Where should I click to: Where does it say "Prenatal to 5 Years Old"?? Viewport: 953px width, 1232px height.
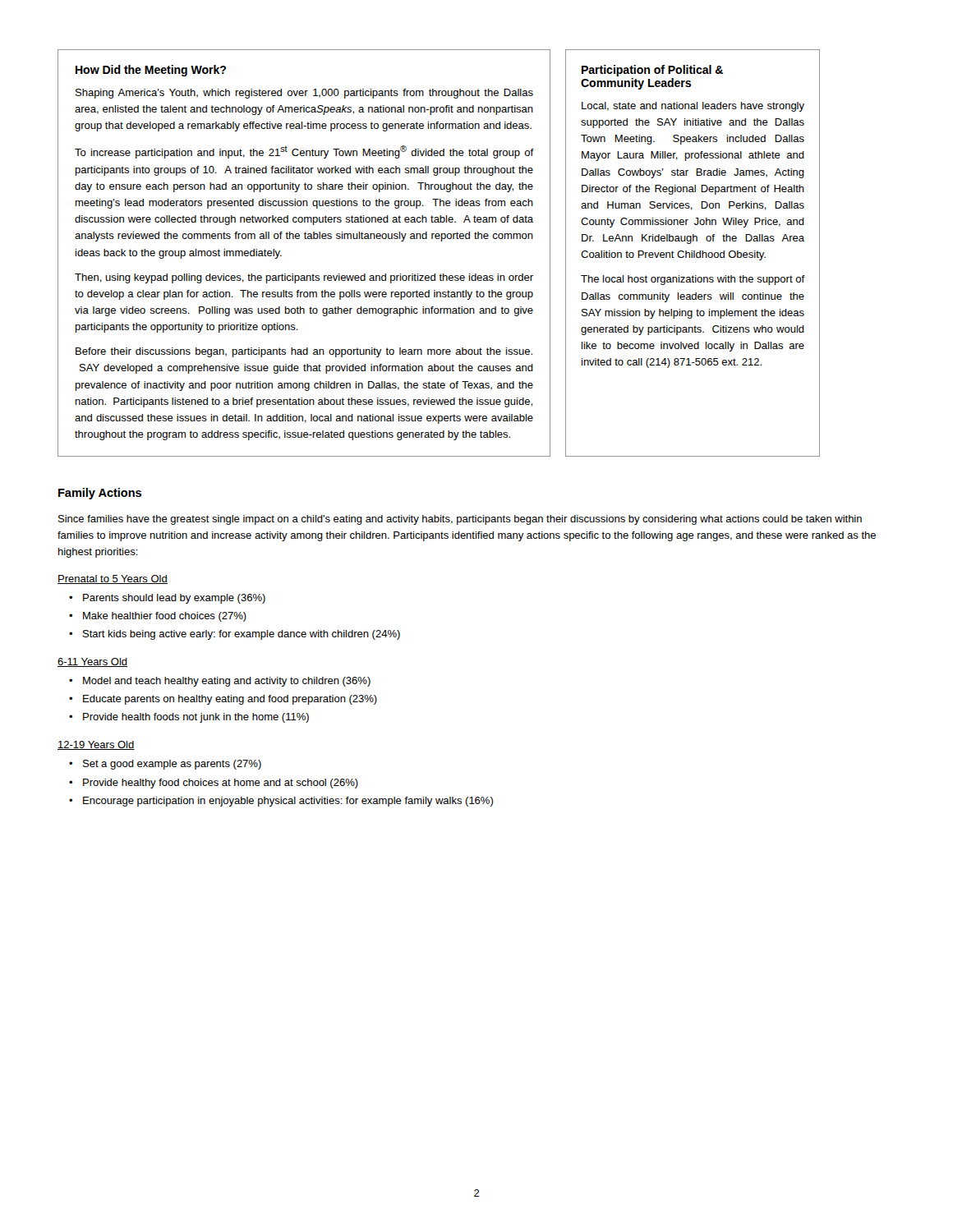tap(112, 578)
